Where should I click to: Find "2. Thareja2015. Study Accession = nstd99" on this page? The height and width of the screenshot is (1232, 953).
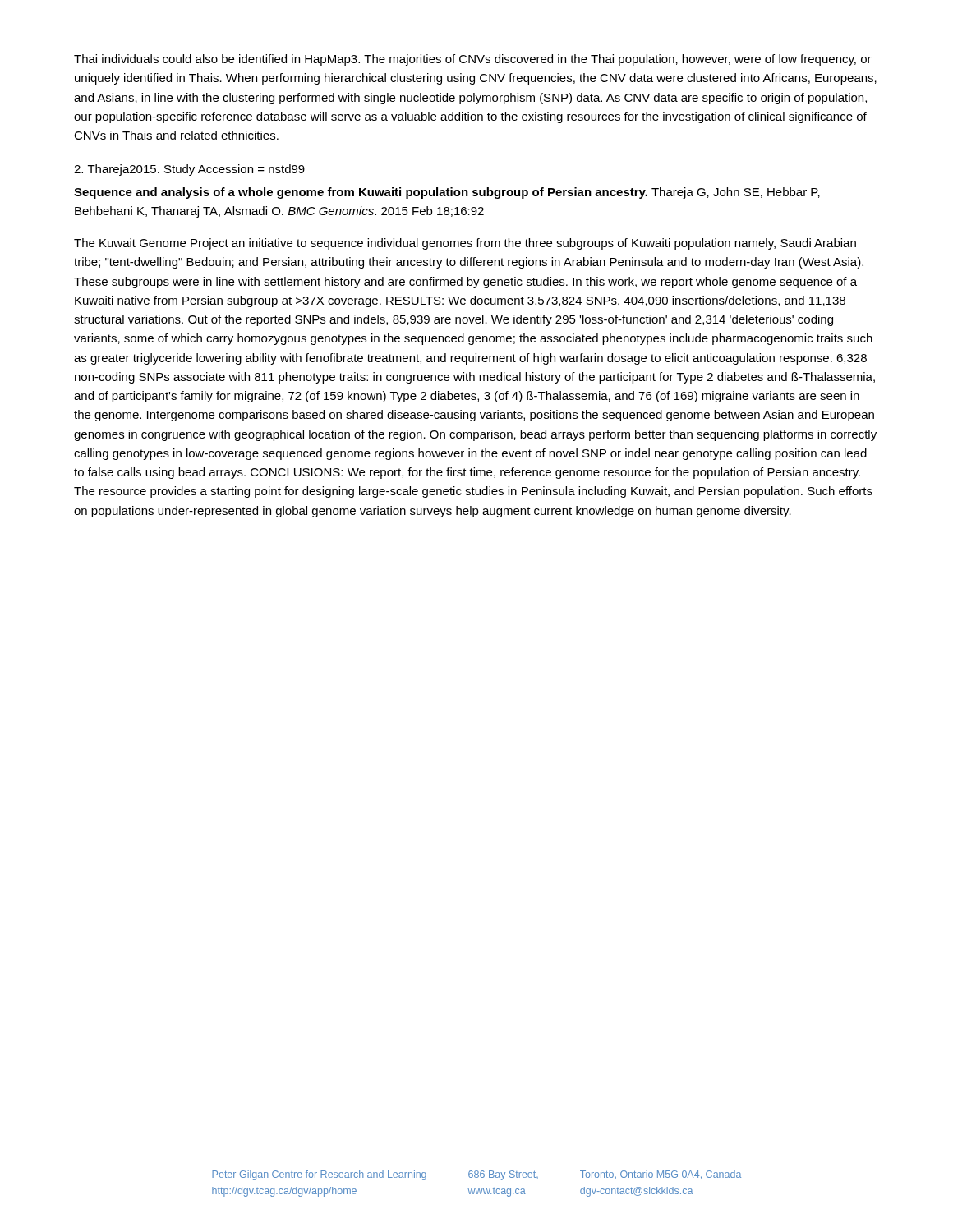(x=189, y=169)
